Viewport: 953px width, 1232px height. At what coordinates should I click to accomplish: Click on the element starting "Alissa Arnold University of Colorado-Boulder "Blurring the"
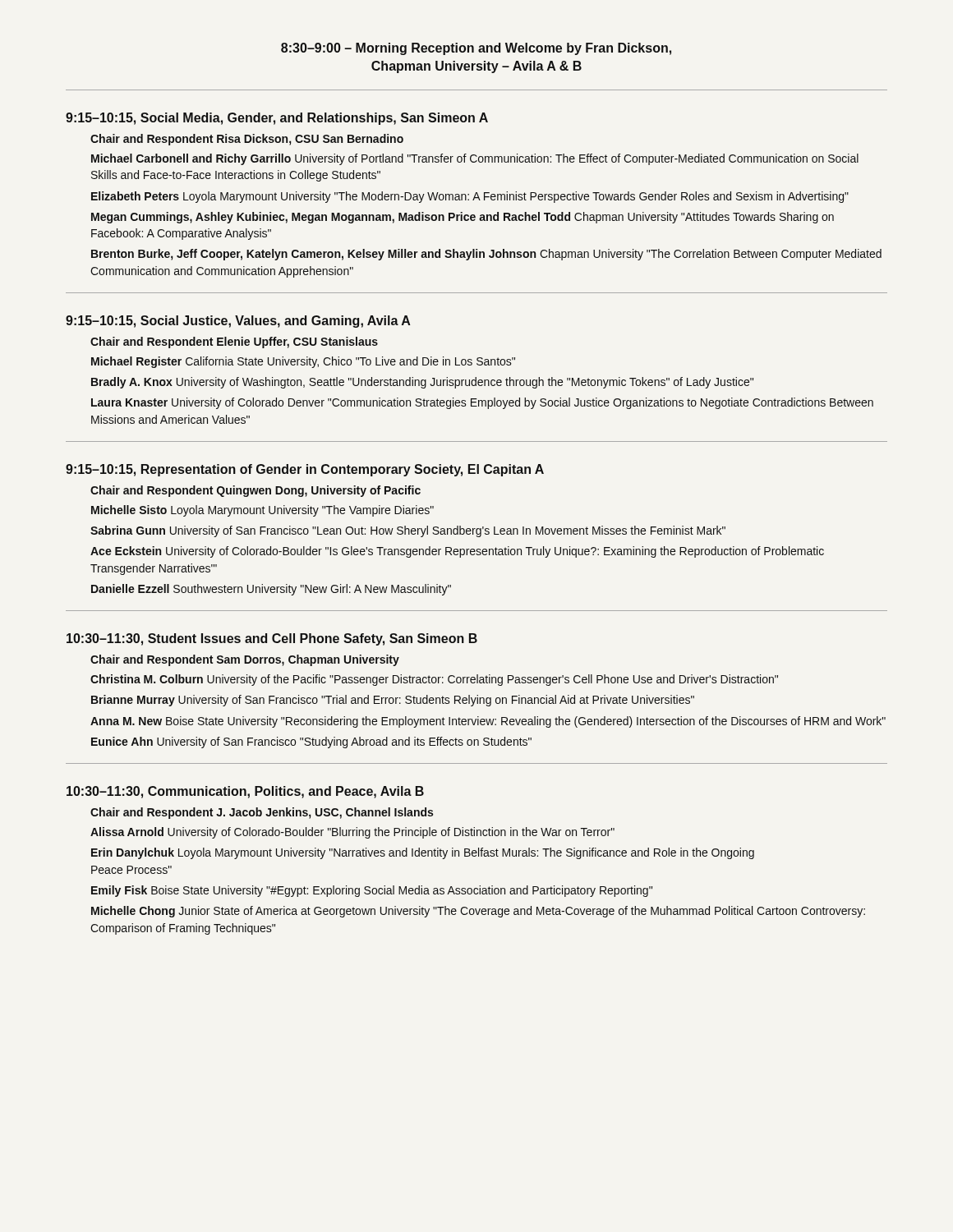pos(352,832)
